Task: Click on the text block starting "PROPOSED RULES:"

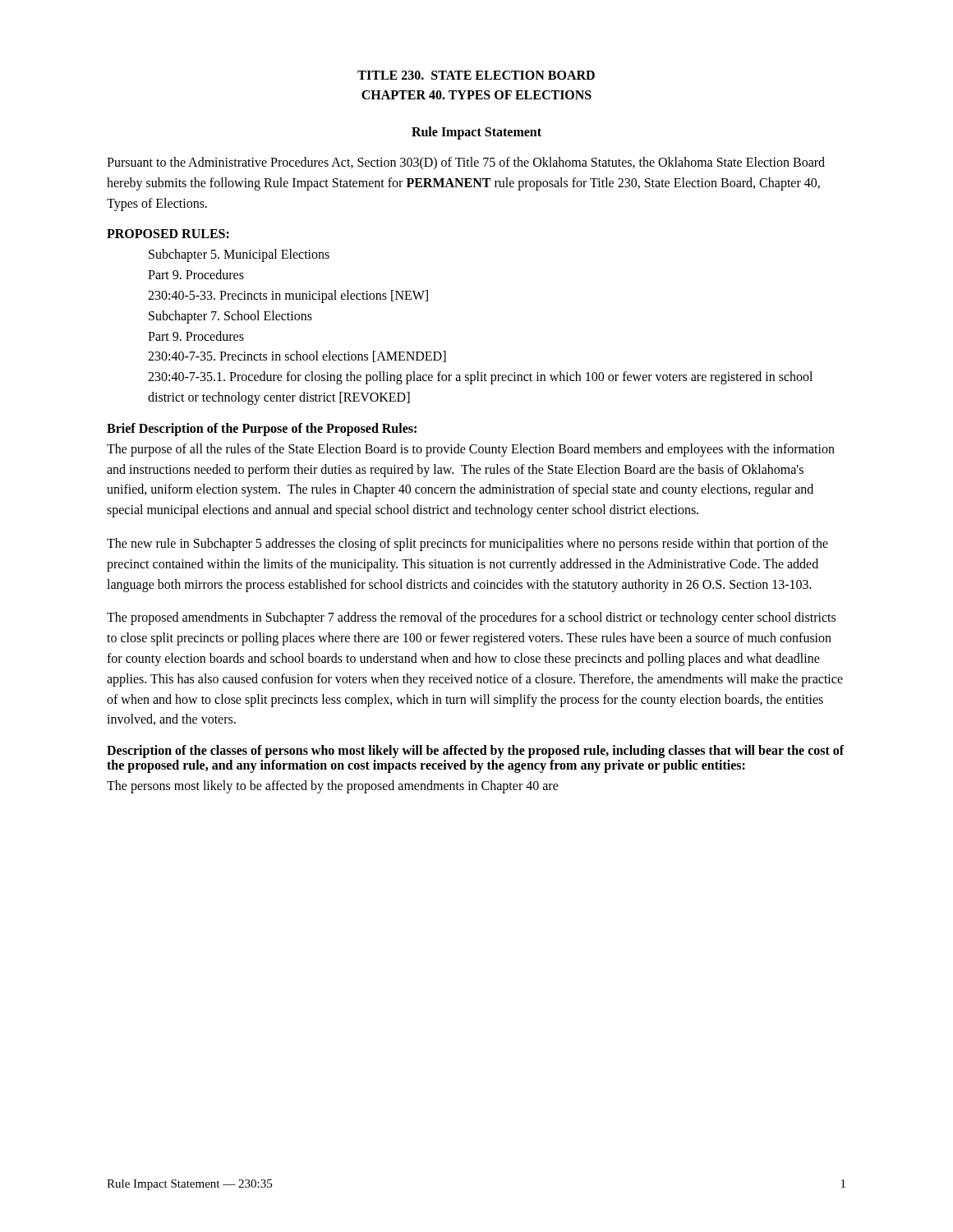Action: (x=168, y=234)
